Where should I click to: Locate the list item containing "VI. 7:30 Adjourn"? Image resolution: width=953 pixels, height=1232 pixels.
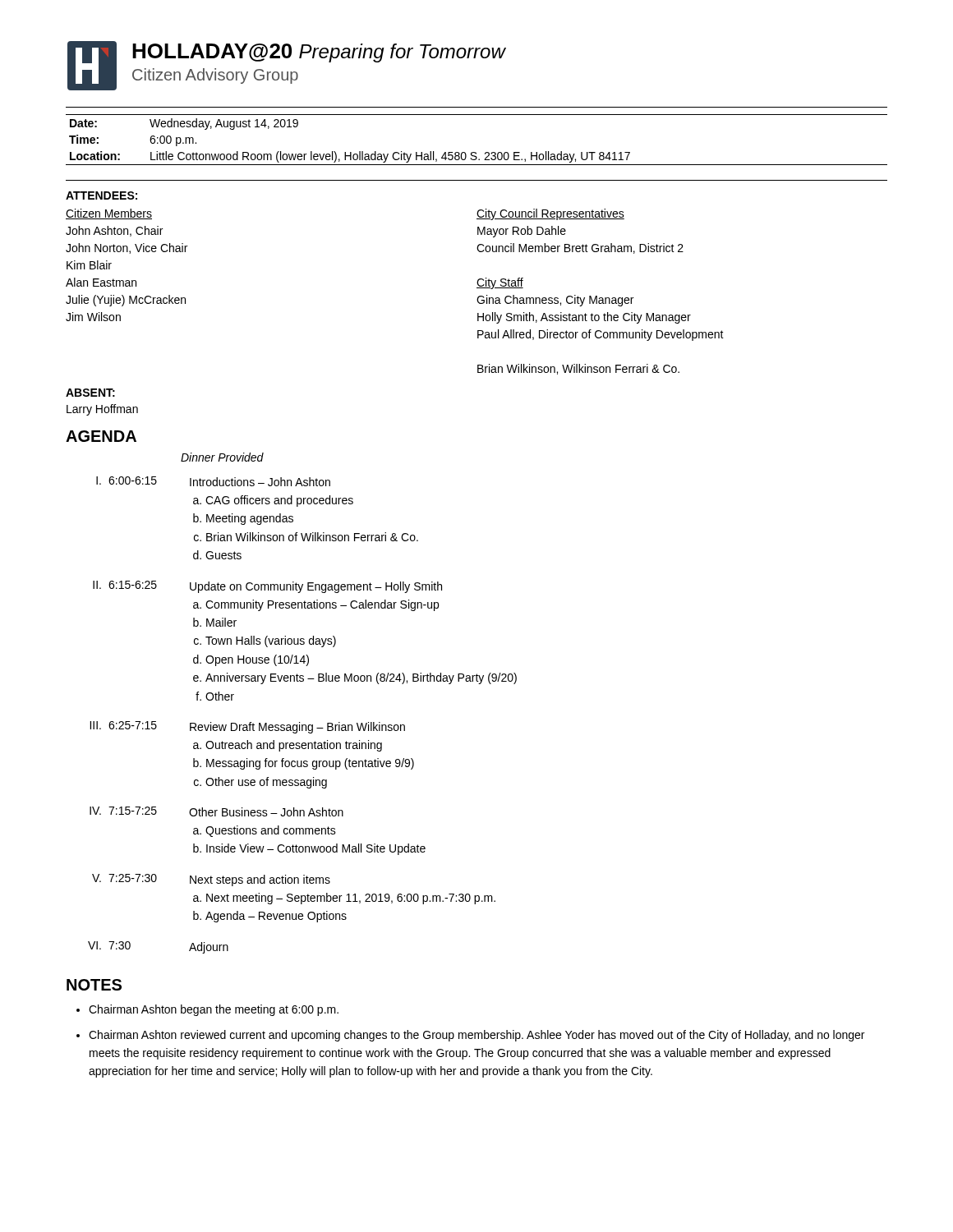pos(111,947)
